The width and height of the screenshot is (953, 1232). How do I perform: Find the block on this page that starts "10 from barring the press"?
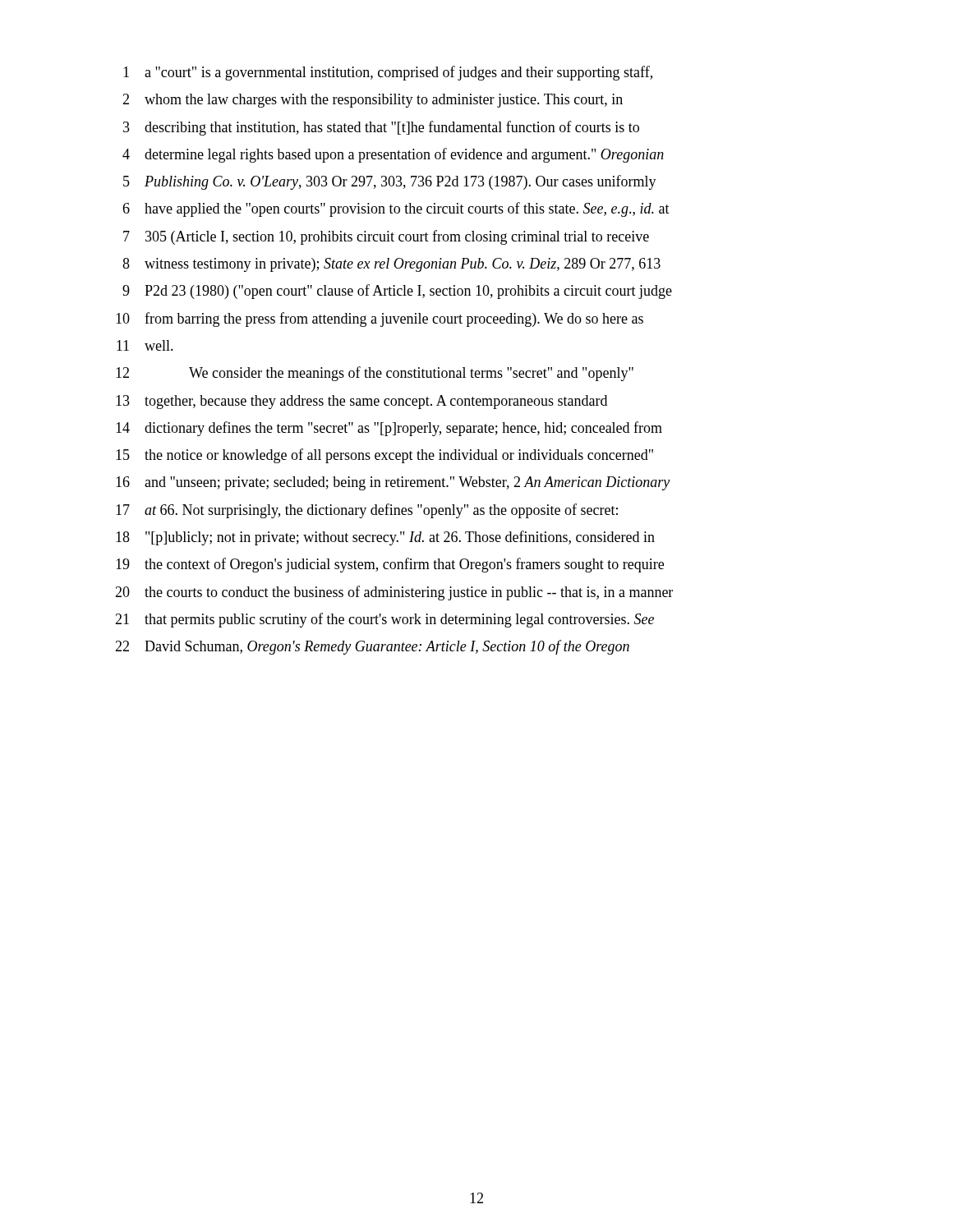tap(476, 319)
